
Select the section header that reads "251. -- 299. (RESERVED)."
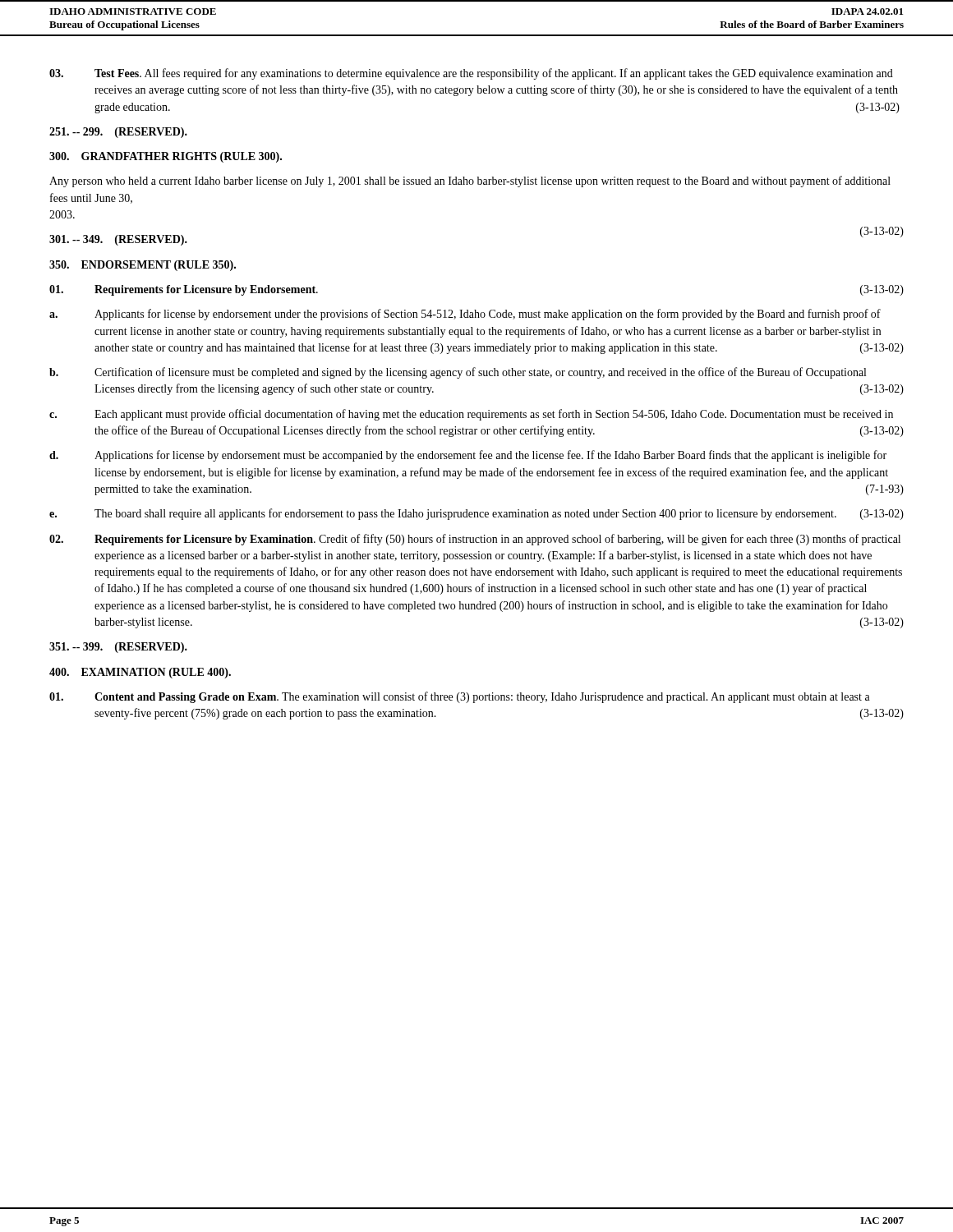pyautogui.click(x=118, y=133)
